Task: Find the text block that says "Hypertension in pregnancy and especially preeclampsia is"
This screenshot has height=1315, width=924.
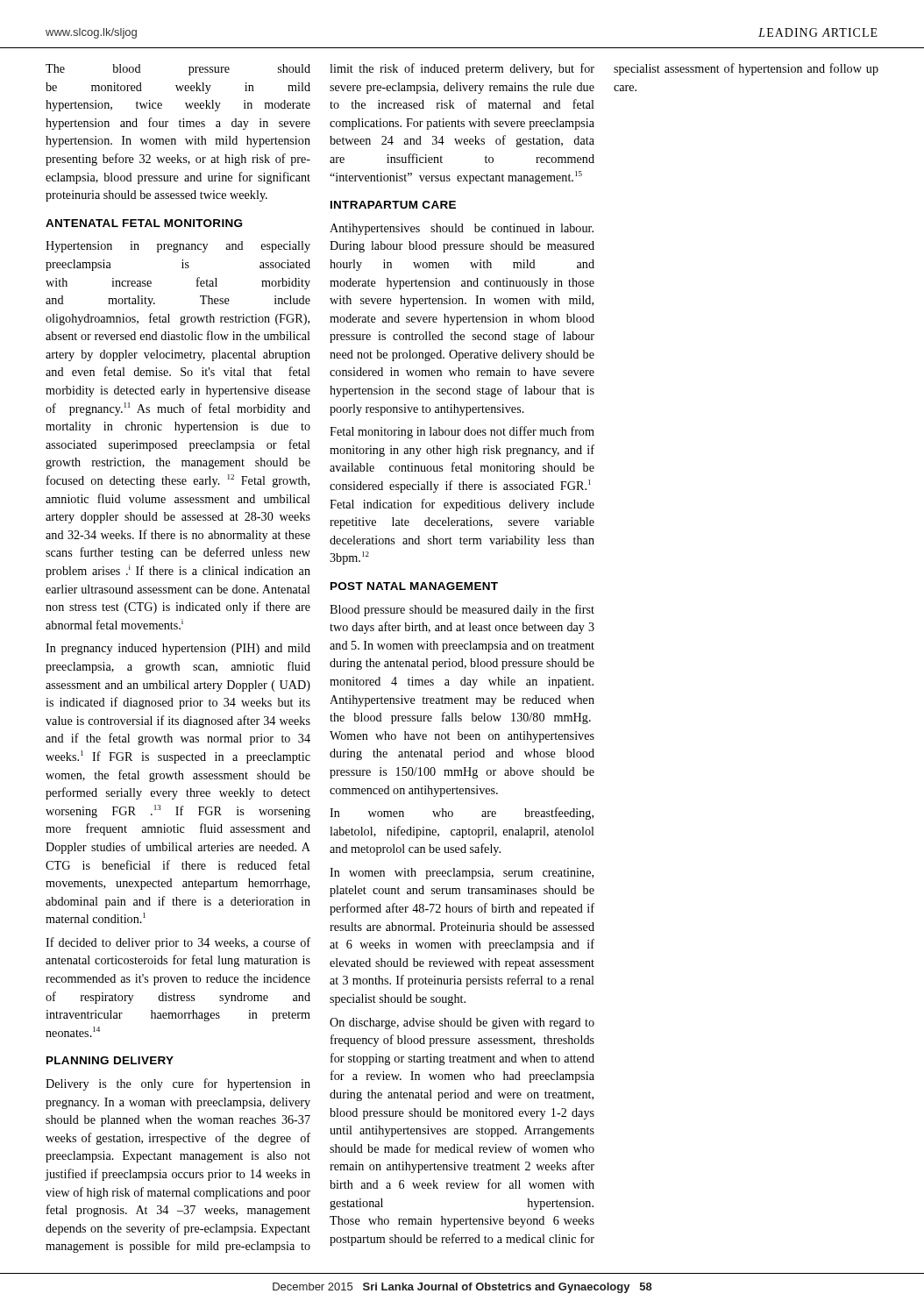Action: (x=178, y=435)
